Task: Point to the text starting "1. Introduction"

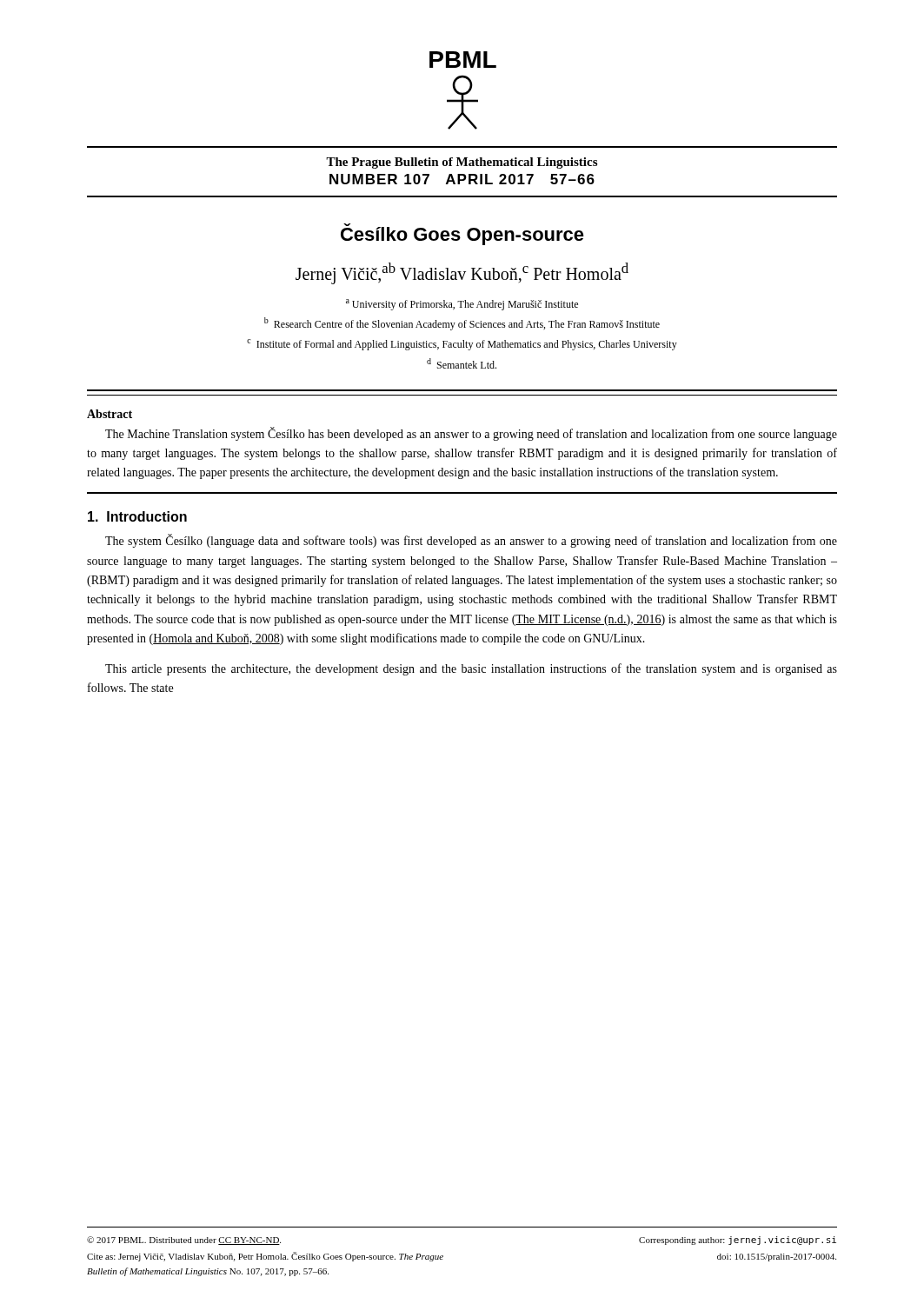Action: pyautogui.click(x=137, y=517)
